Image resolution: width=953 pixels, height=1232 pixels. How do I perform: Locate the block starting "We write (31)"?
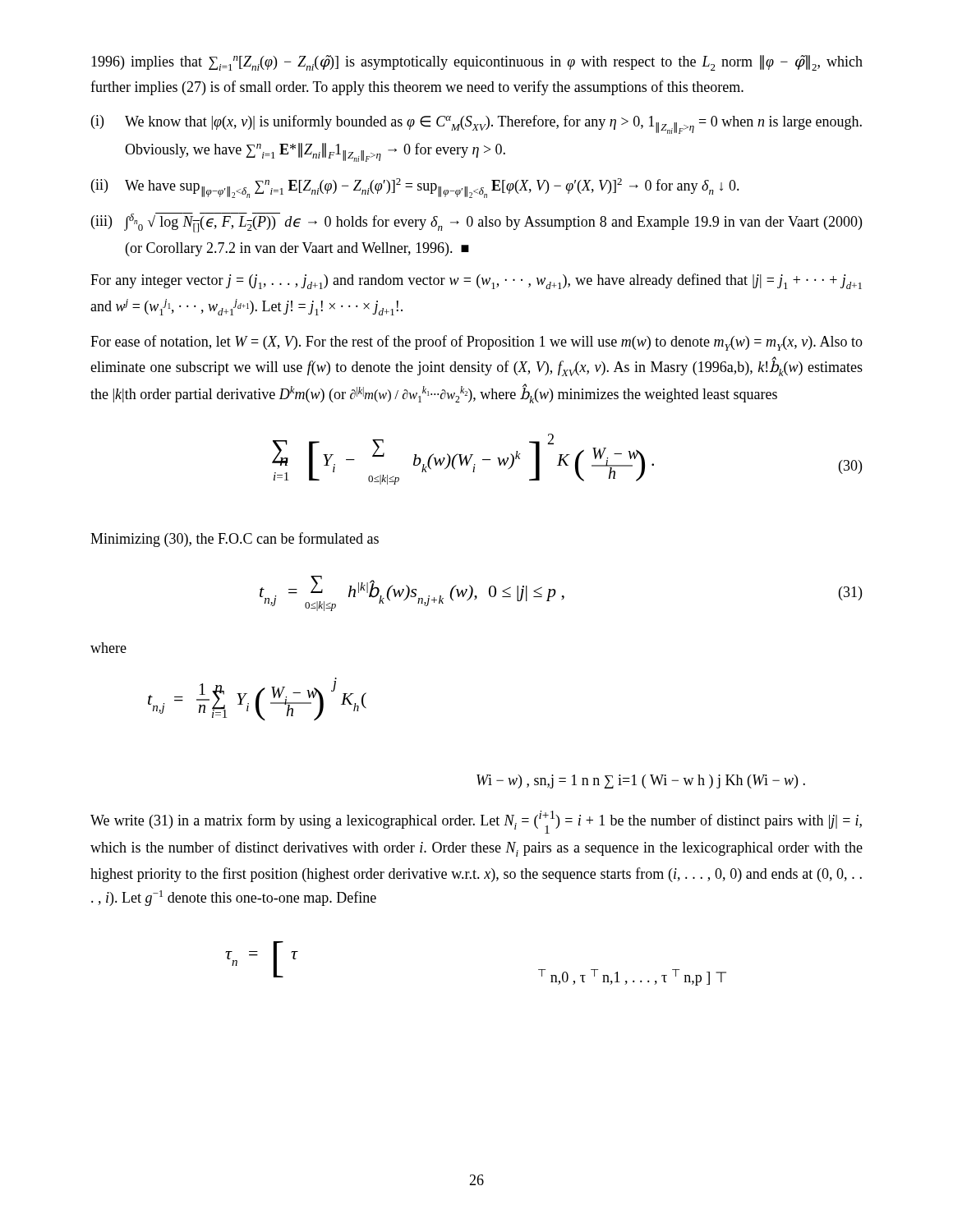coord(476,859)
